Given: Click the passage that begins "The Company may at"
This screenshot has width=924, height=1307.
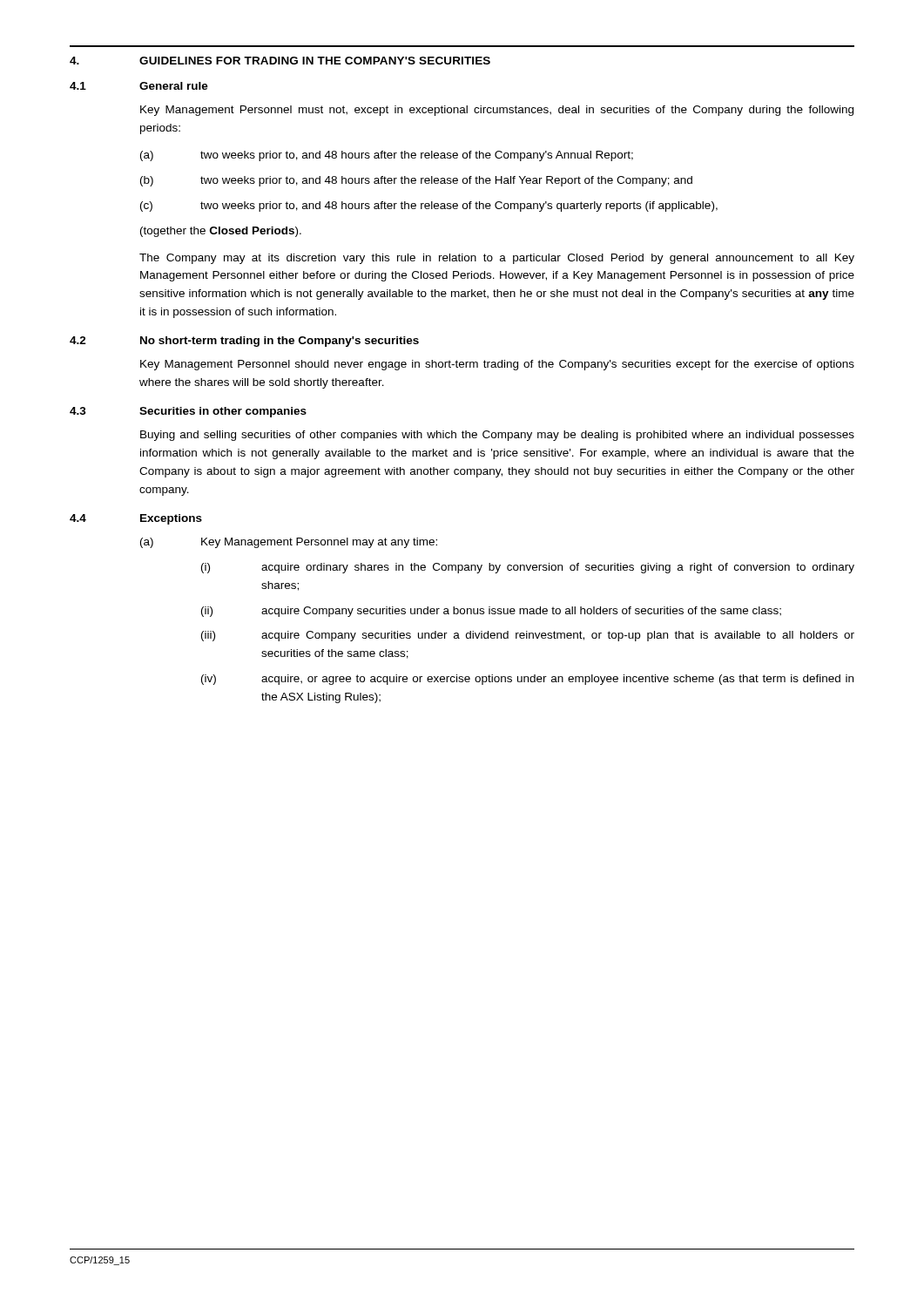Looking at the screenshot, I should pos(497,284).
